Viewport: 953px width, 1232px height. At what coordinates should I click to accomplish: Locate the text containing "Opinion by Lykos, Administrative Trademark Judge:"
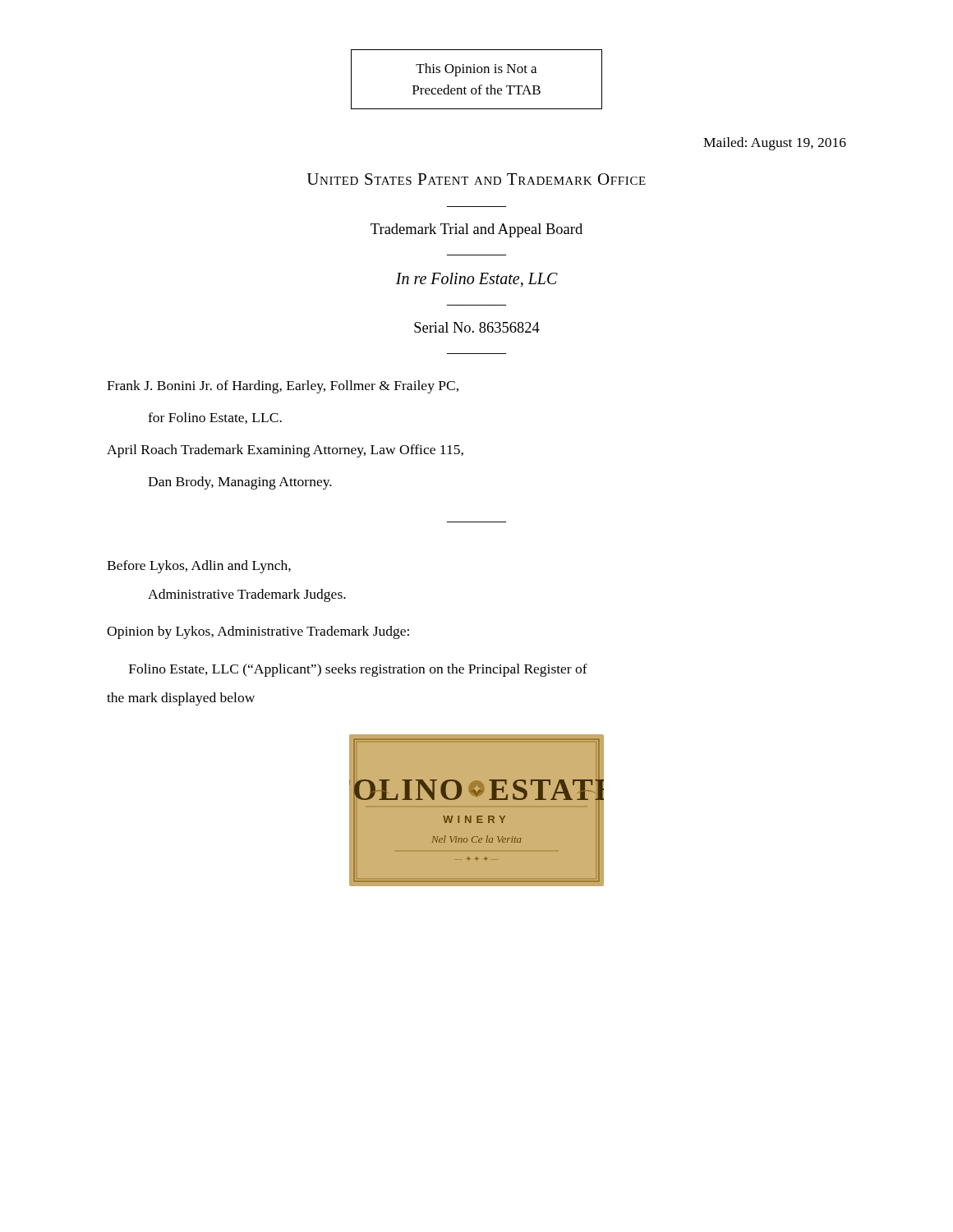258,632
